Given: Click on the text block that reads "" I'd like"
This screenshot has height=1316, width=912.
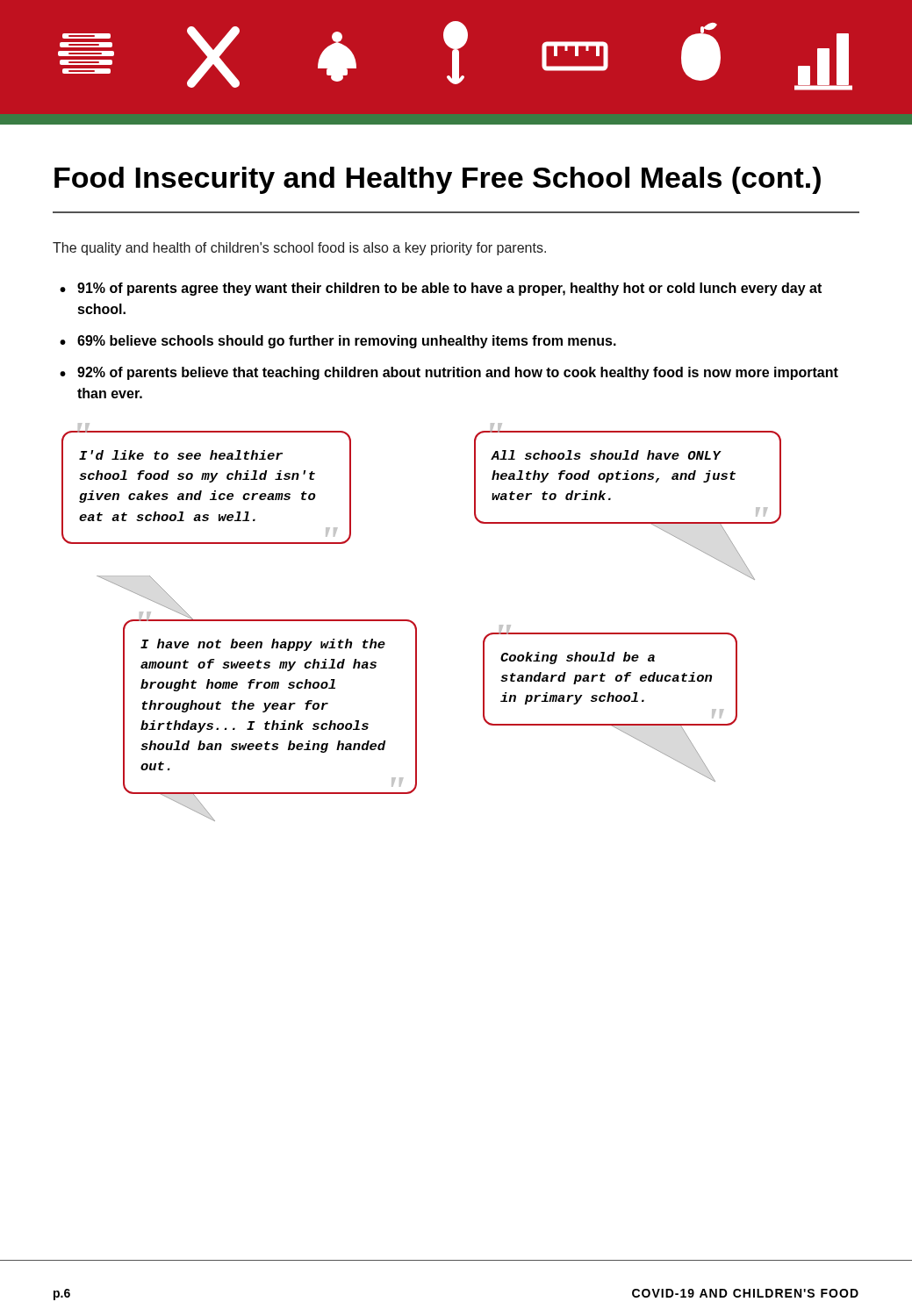Looking at the screenshot, I should pyautogui.click(x=205, y=487).
